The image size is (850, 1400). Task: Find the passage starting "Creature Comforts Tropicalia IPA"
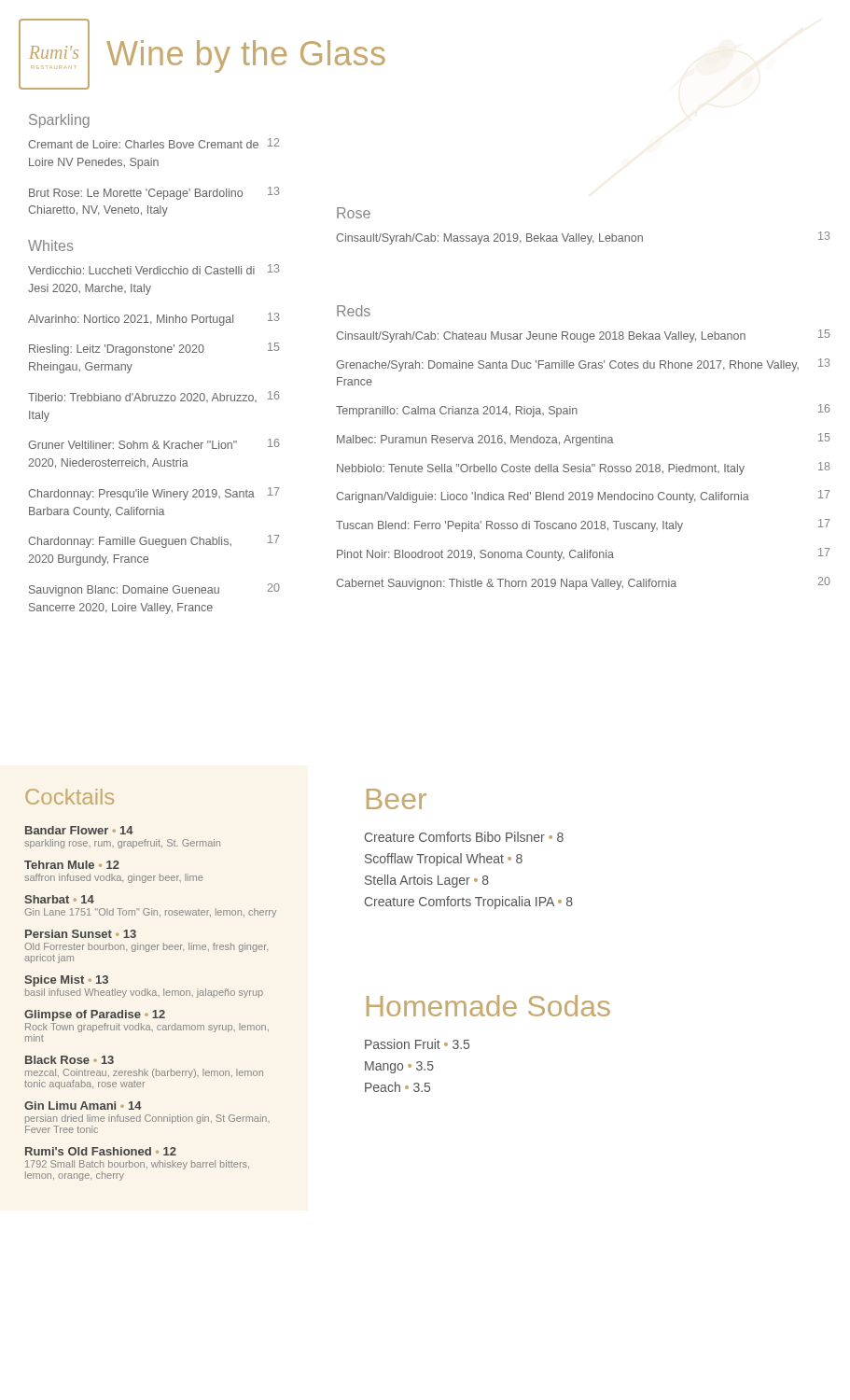(468, 902)
